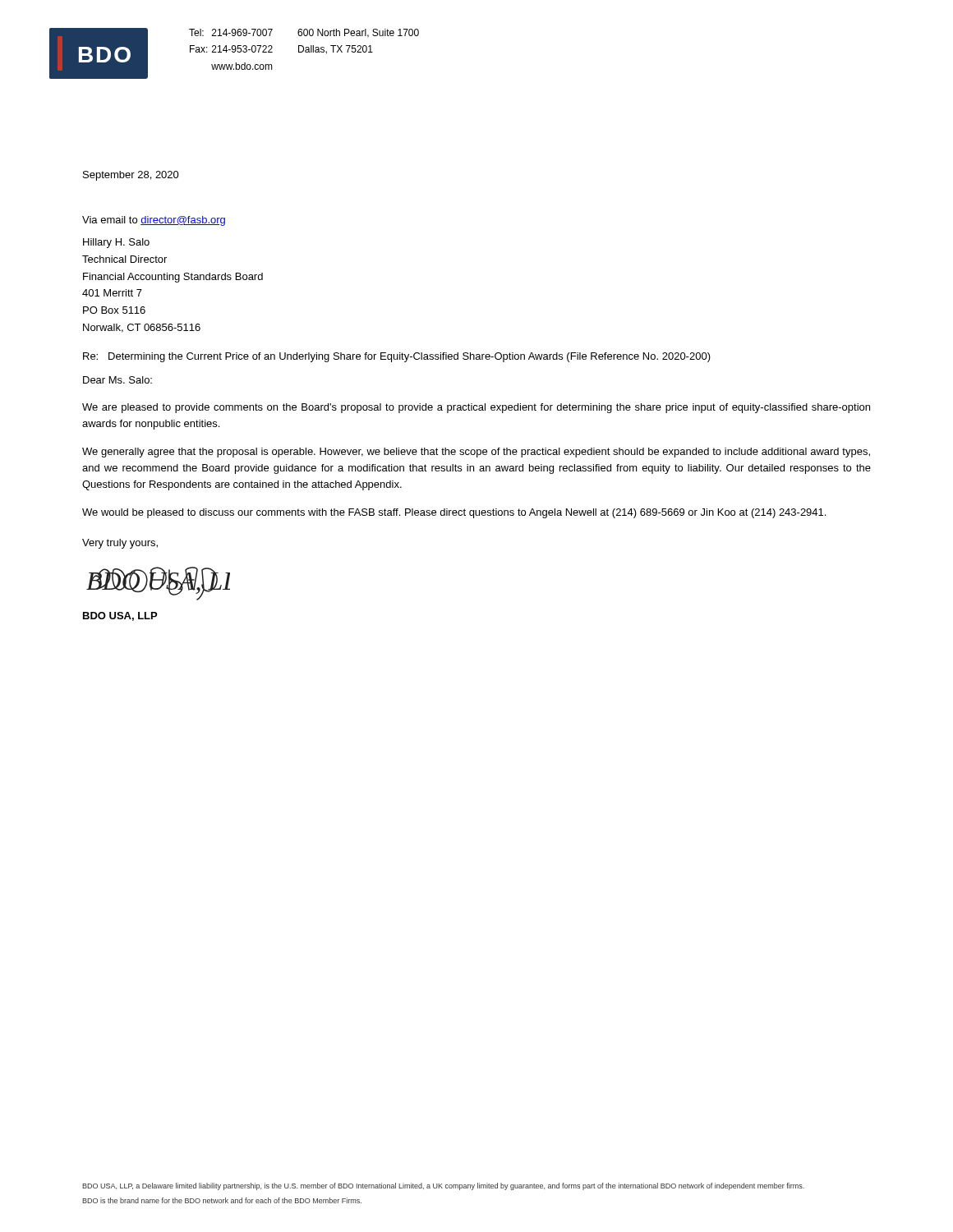Point to the block beginning "Re: Determining the Current Price of an"
This screenshot has width=953, height=1232.
coord(396,356)
